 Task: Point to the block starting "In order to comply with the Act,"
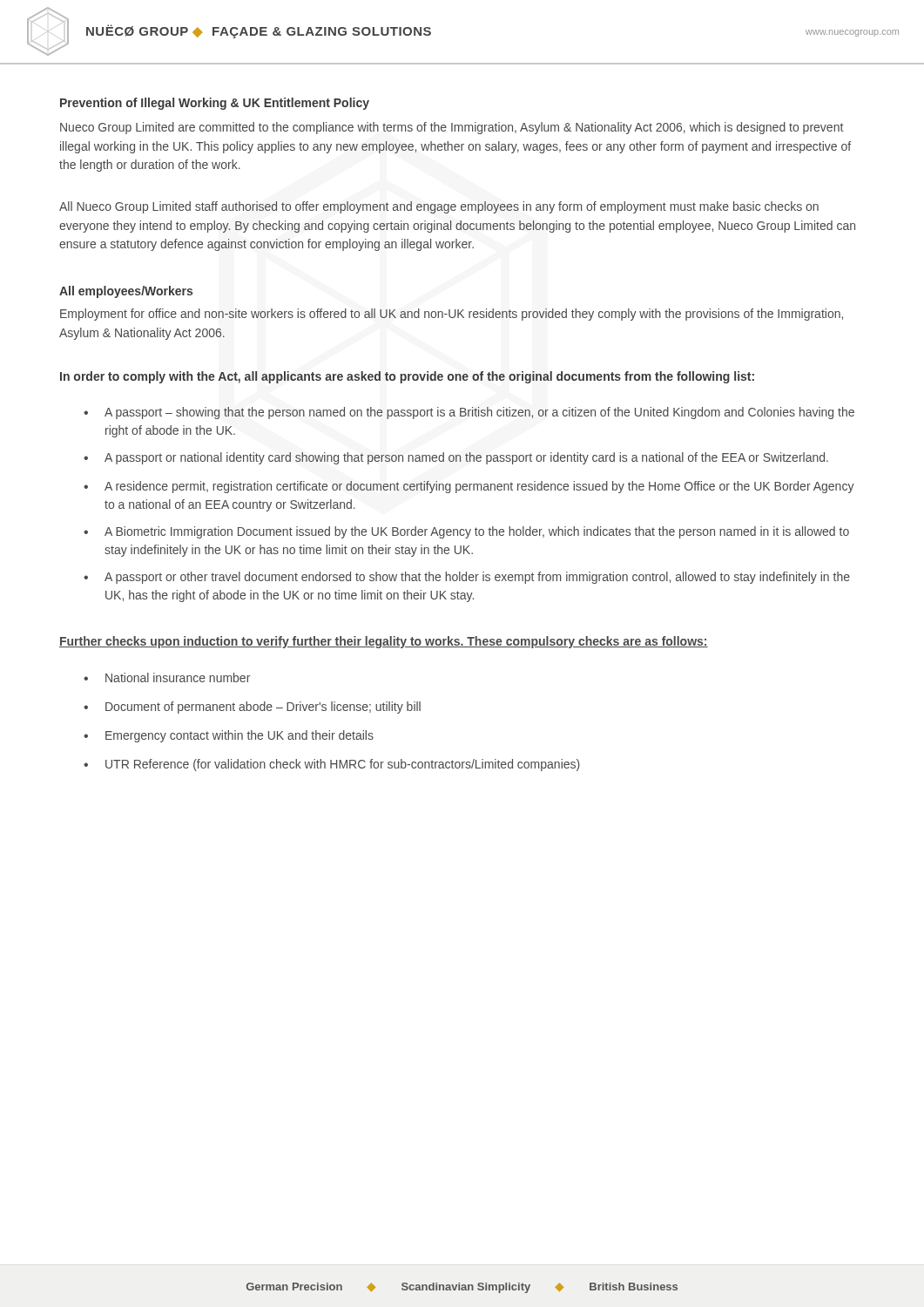point(407,376)
